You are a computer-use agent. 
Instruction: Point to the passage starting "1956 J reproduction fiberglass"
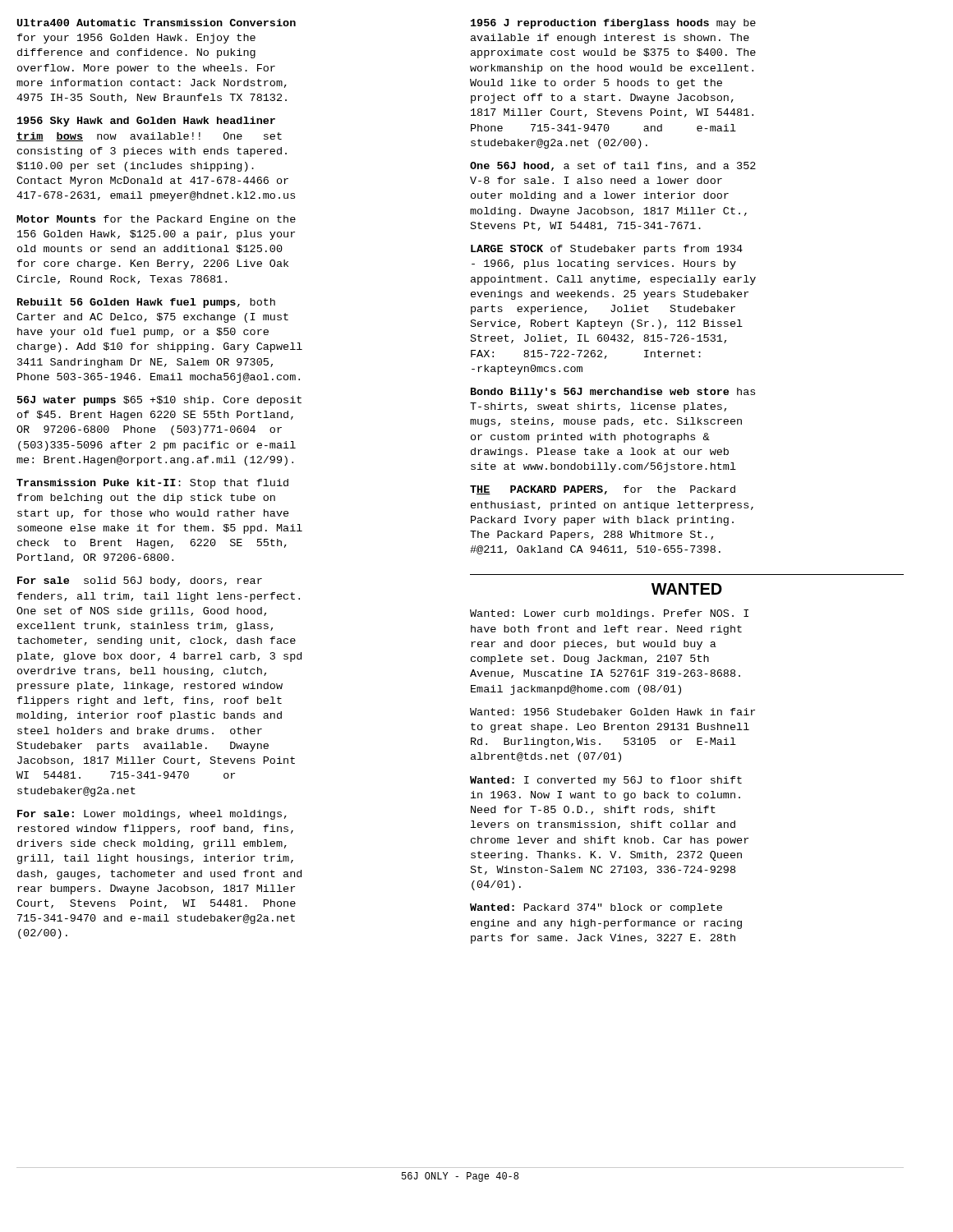pos(613,83)
